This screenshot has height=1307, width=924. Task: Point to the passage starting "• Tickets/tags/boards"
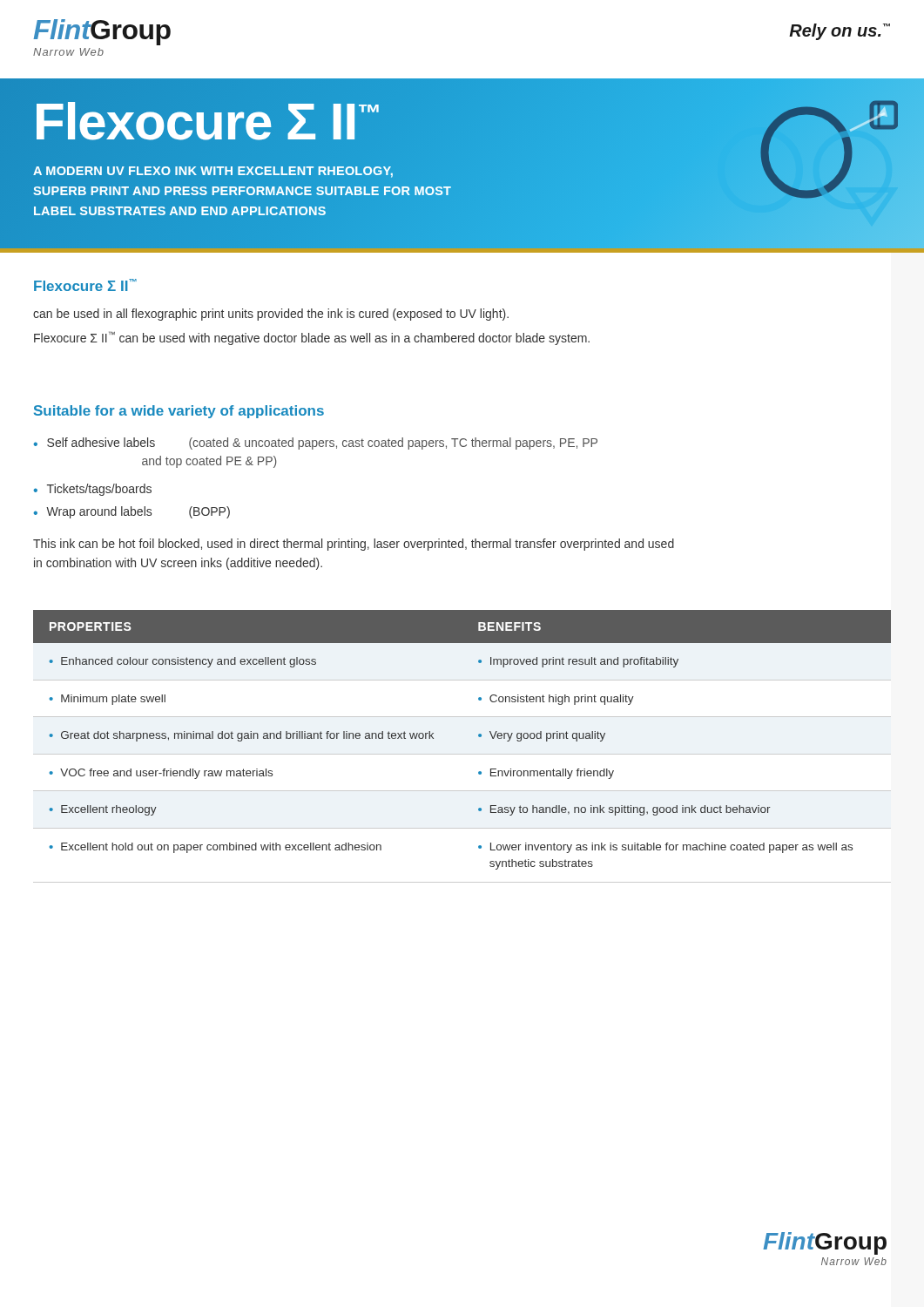(93, 491)
